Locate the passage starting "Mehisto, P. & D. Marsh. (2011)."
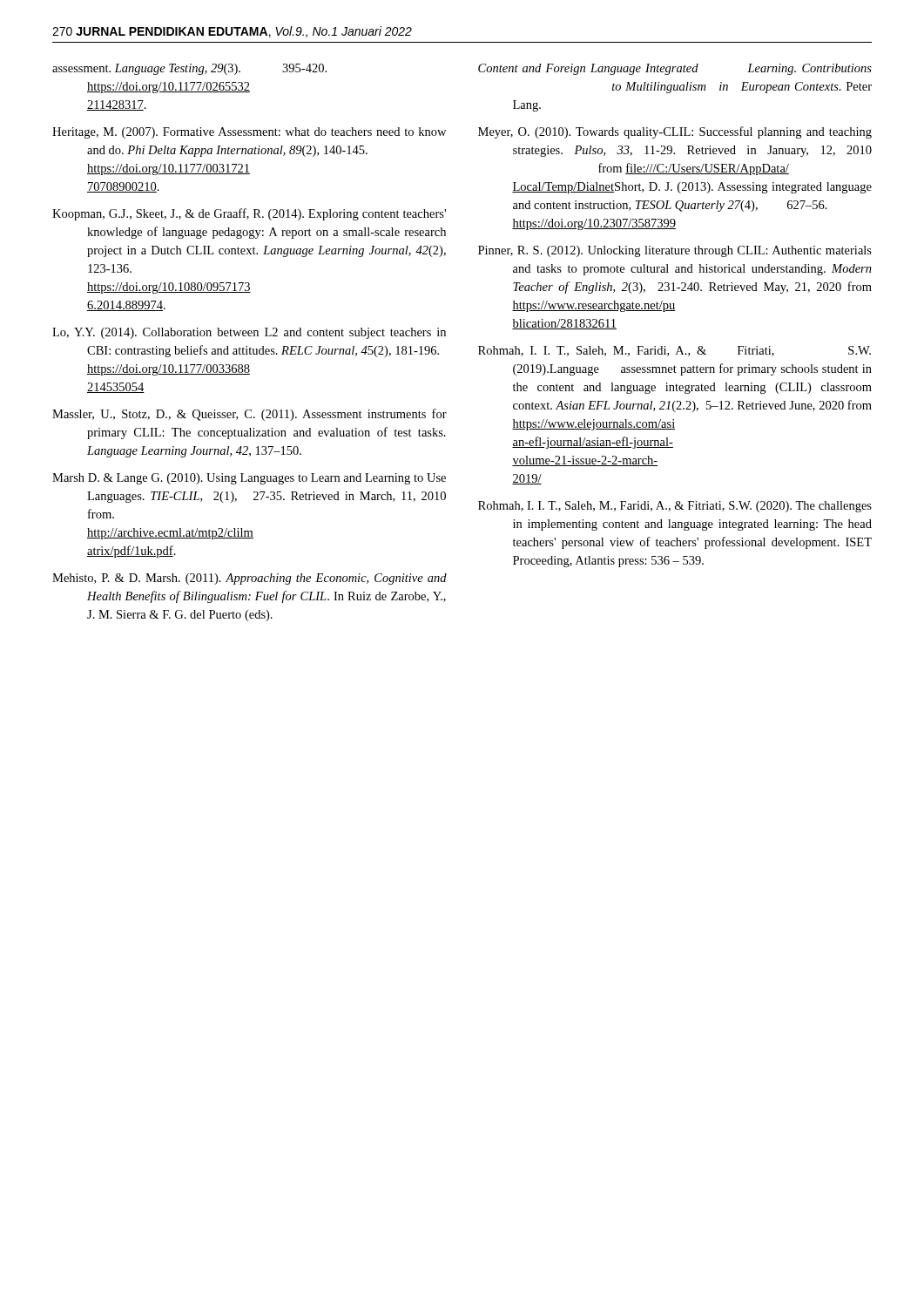Viewport: 924px width, 1307px height. click(249, 596)
